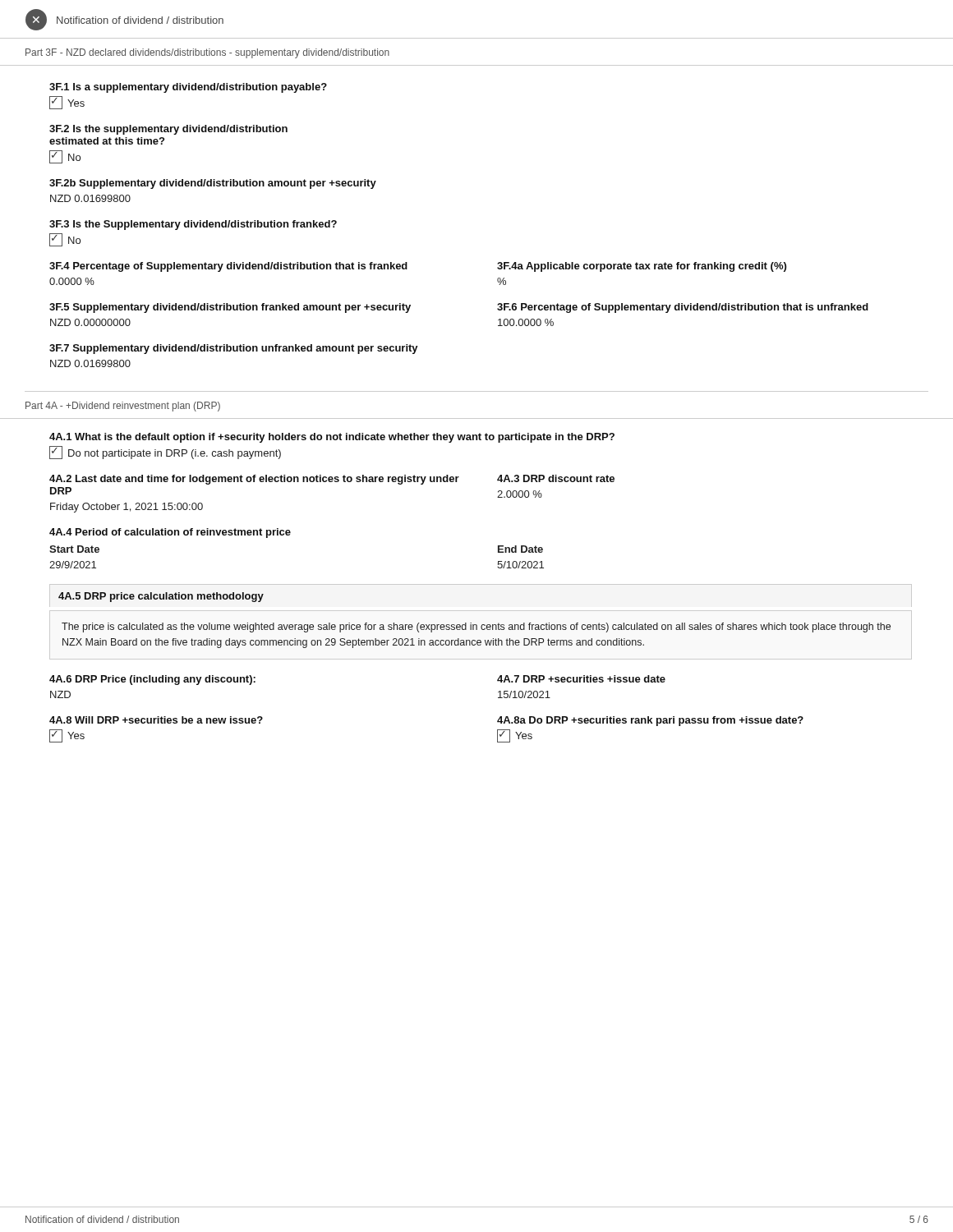Image resolution: width=953 pixels, height=1232 pixels.
Task: Navigate to the text starting "3F.2 Is the supplementary"
Action: pyautogui.click(x=168, y=130)
